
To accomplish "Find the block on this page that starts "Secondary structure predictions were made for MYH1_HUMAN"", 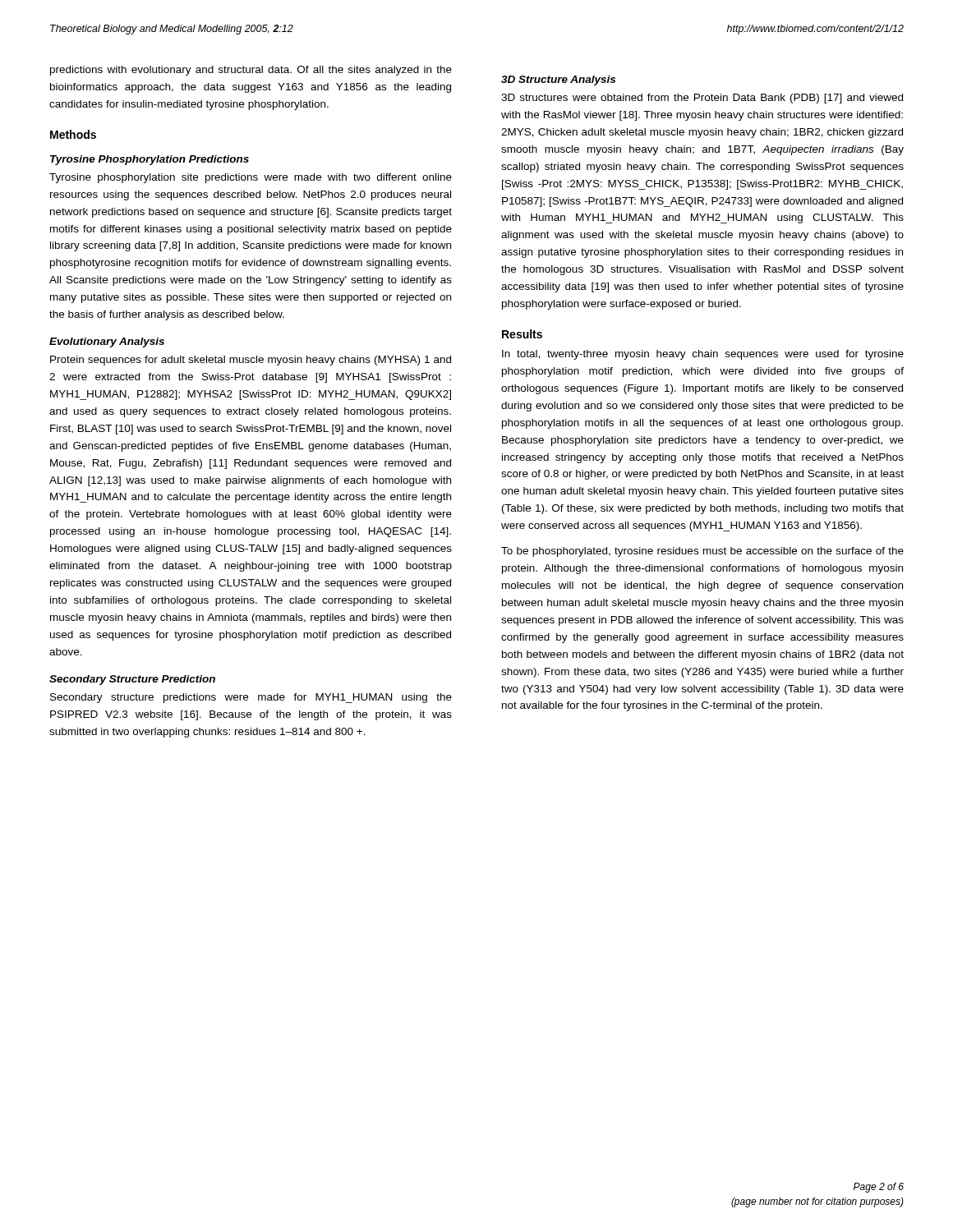I will click(x=251, y=715).
